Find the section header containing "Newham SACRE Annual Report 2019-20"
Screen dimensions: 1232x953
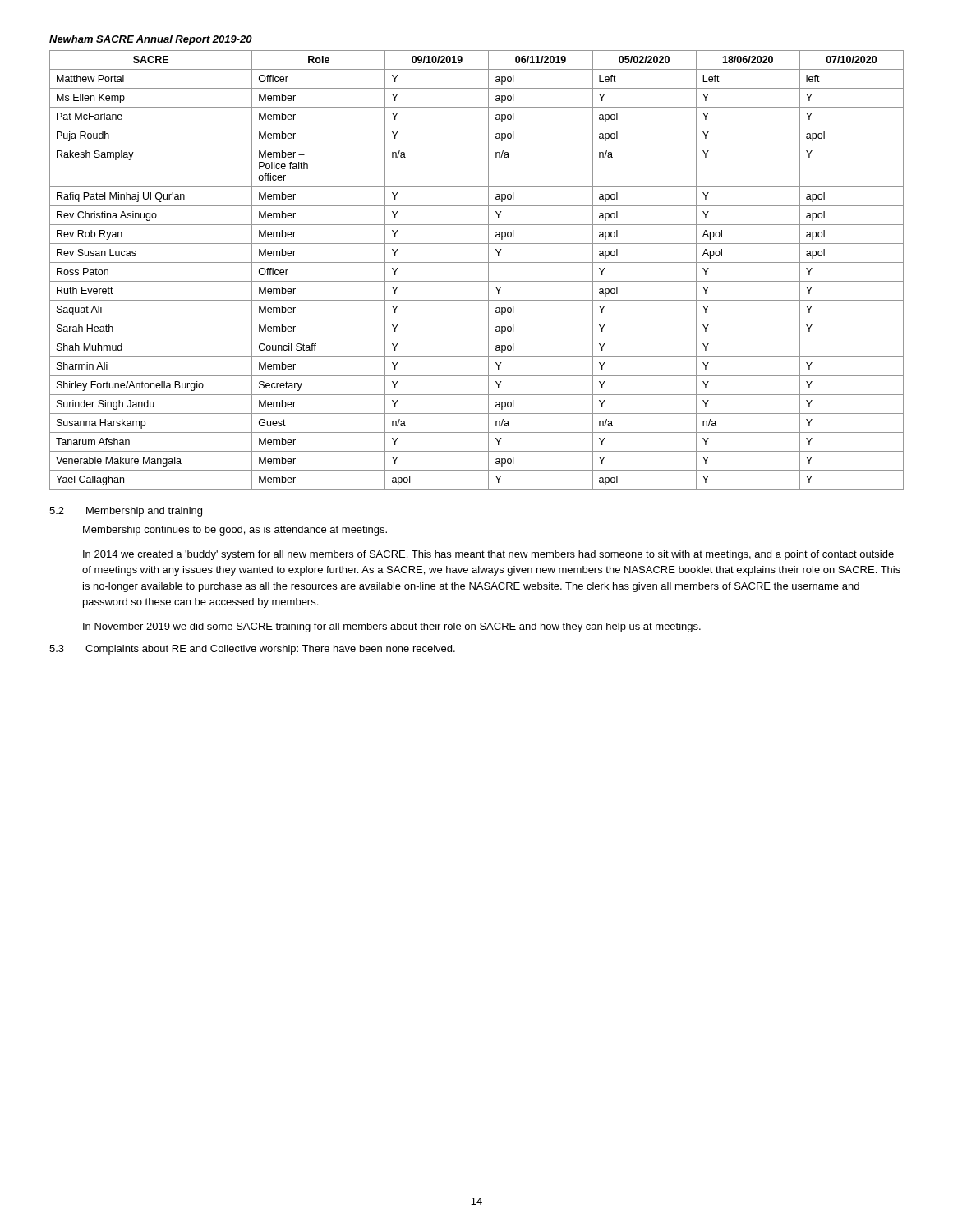pyautogui.click(x=151, y=39)
